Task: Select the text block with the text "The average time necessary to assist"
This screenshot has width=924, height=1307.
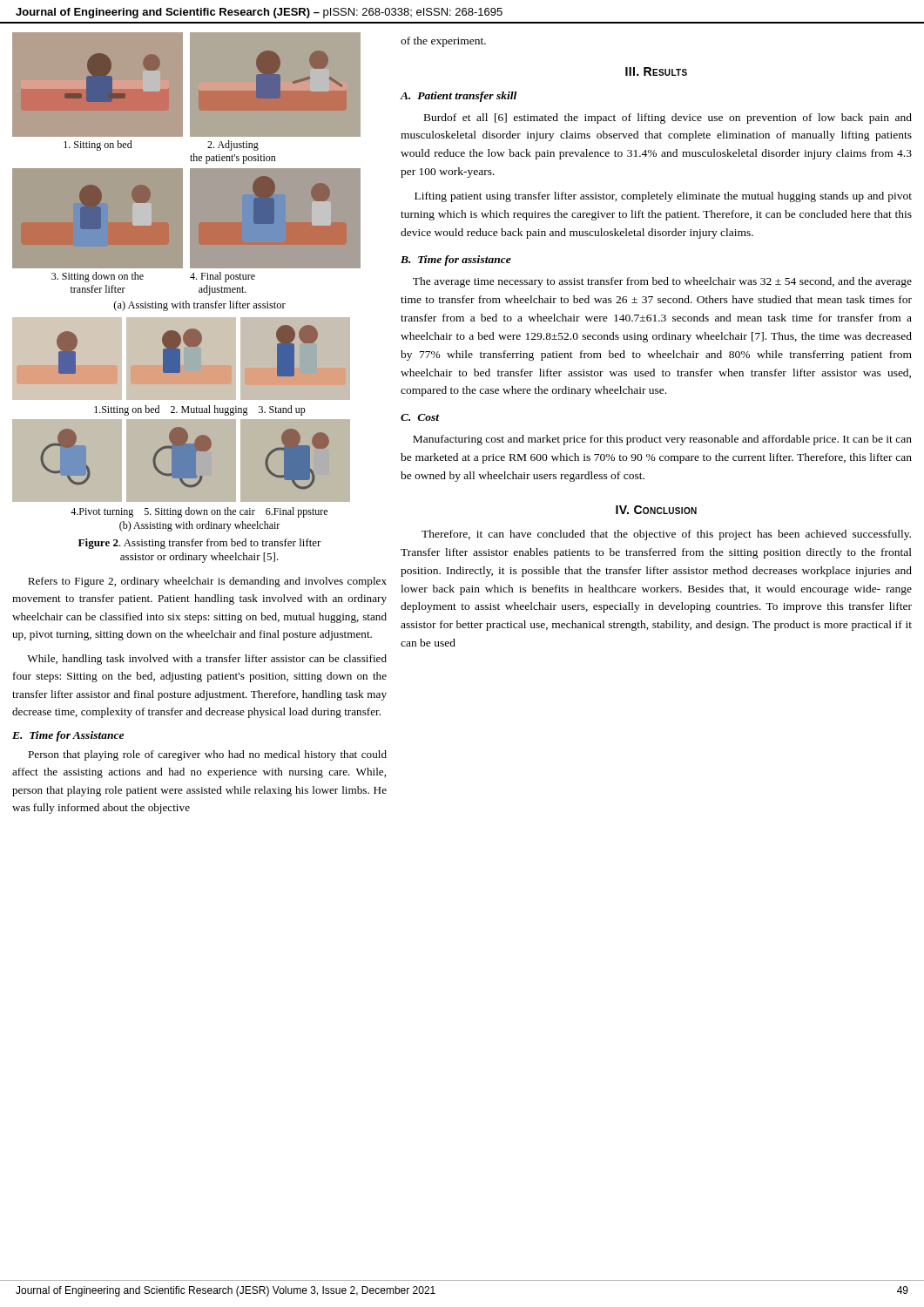Action: click(656, 336)
